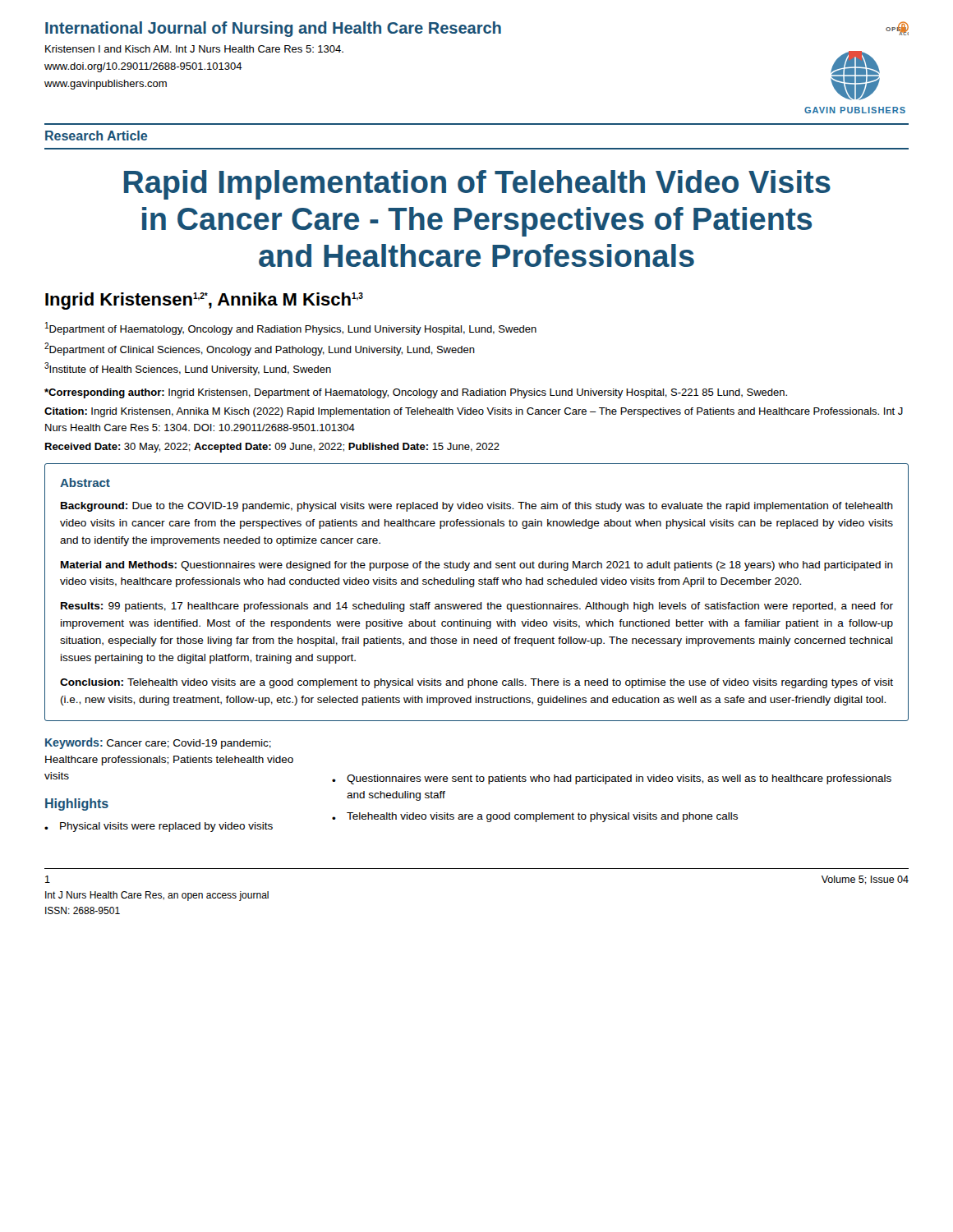This screenshot has width=953, height=1232.
Task: Point to the text starting "Keywords: Cancer care; Covid-19 pandemic; Healthcare professionals;"
Action: coord(169,759)
